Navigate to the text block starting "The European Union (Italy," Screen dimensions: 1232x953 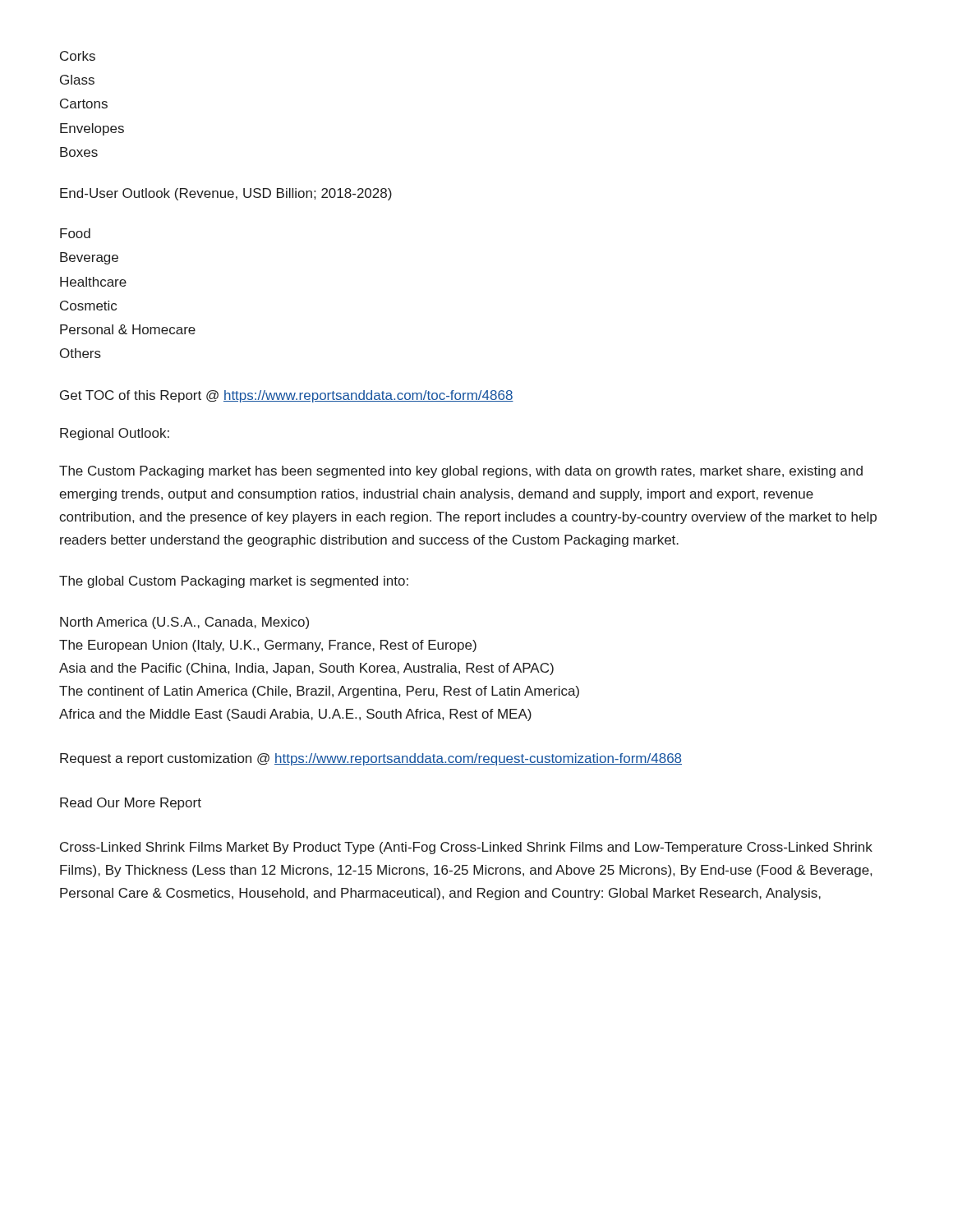(268, 645)
